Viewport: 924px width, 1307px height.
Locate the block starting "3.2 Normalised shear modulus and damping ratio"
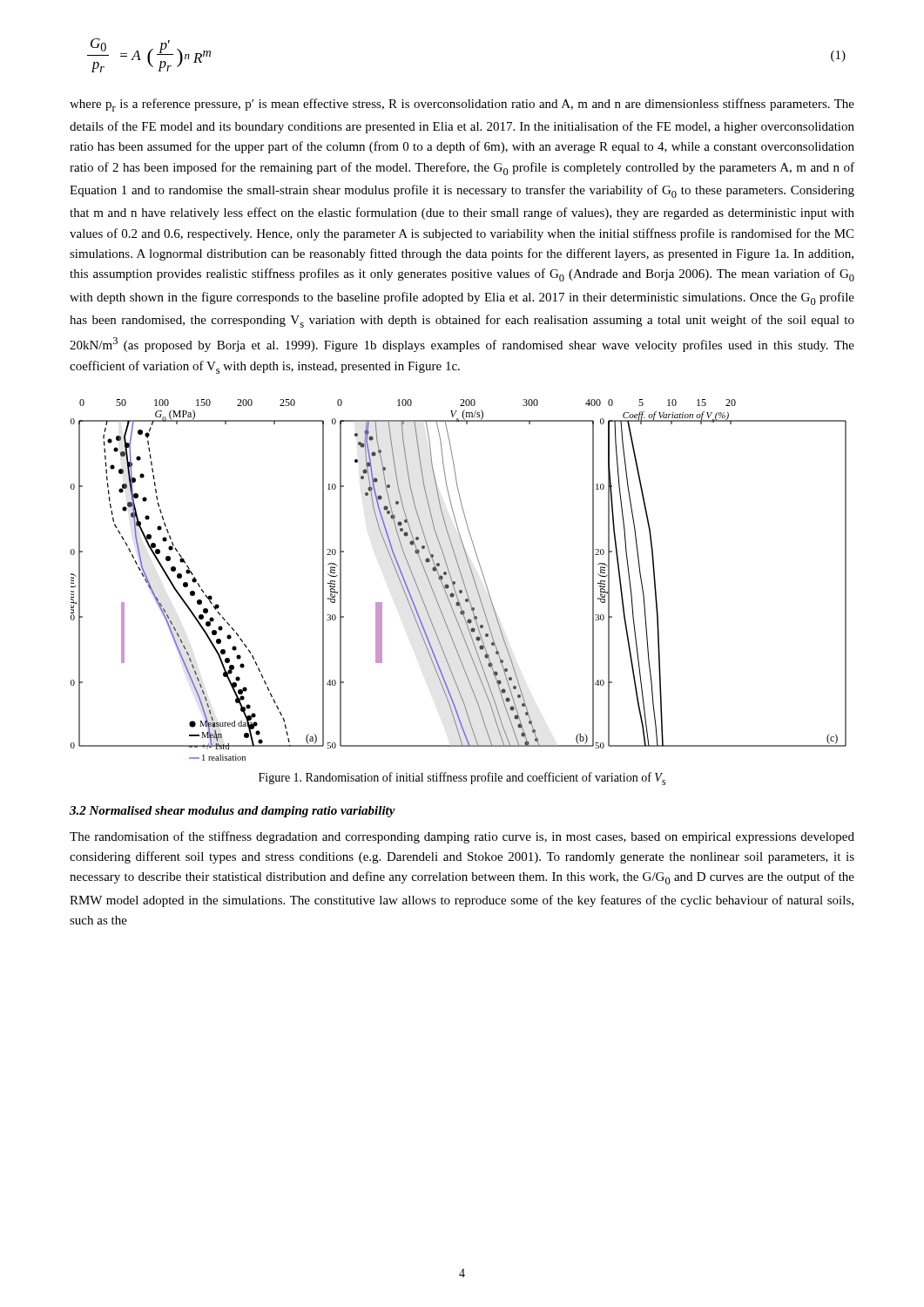pyautogui.click(x=232, y=810)
